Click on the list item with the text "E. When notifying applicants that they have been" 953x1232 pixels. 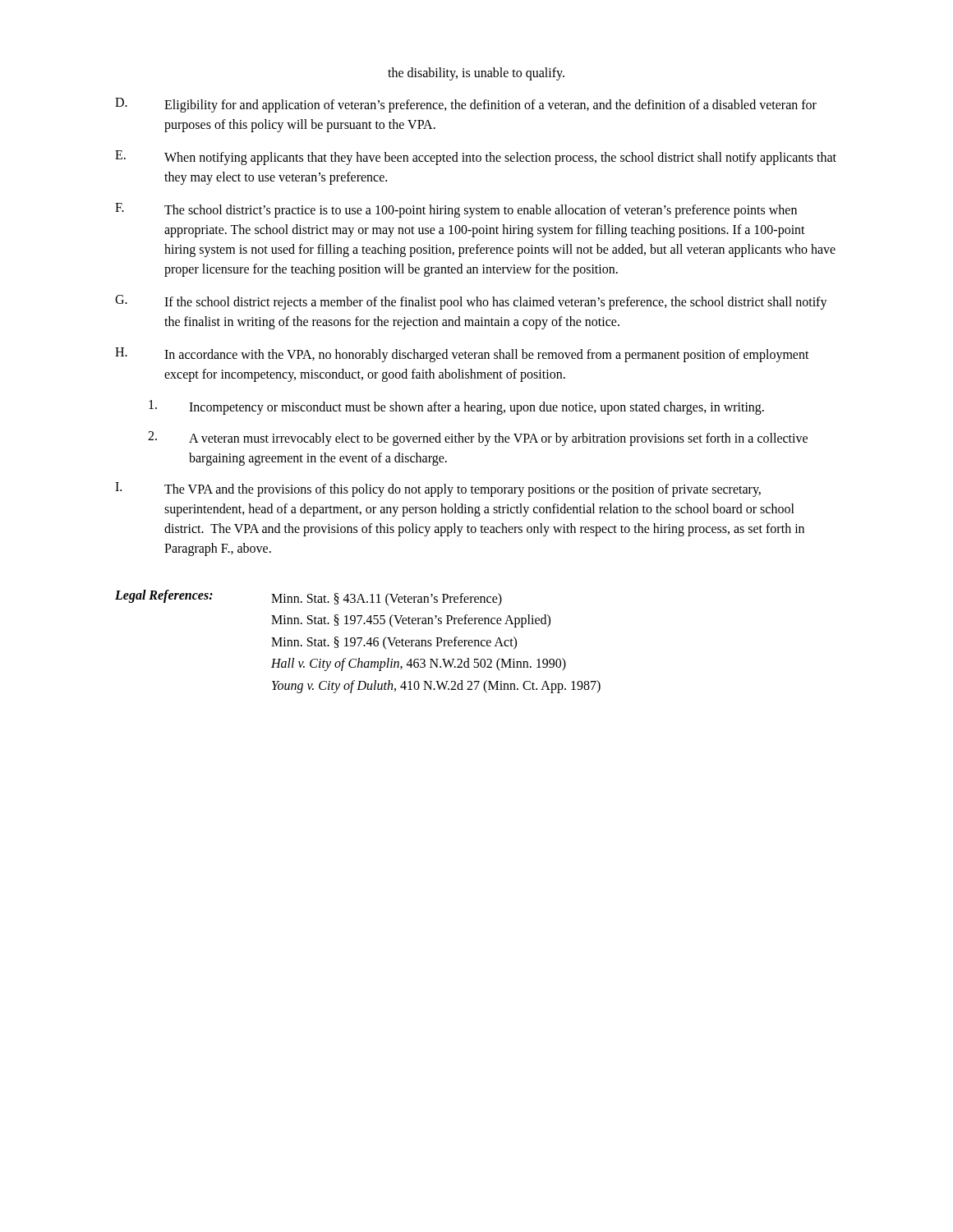pos(476,168)
